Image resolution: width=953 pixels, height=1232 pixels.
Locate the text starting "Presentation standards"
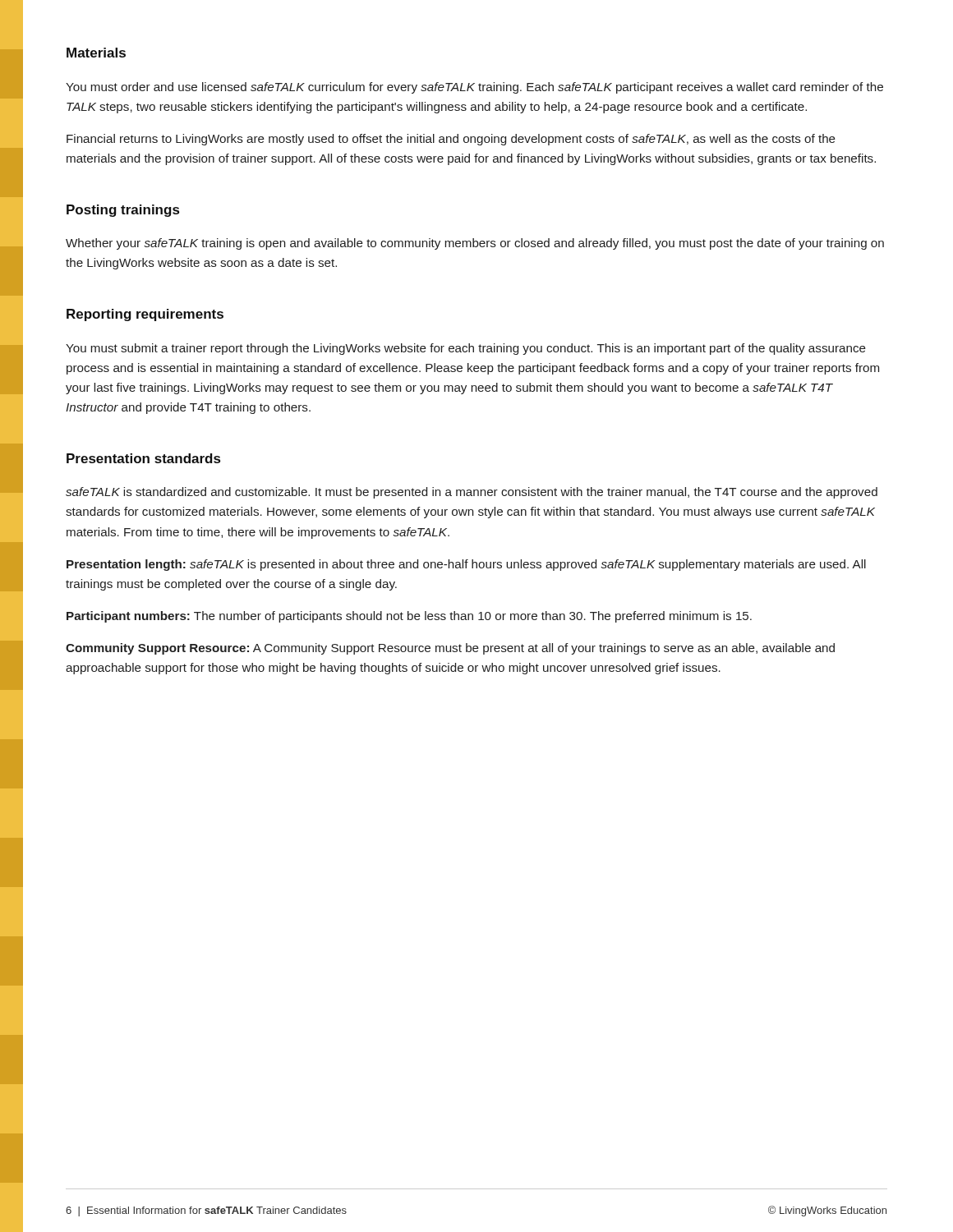pos(143,458)
